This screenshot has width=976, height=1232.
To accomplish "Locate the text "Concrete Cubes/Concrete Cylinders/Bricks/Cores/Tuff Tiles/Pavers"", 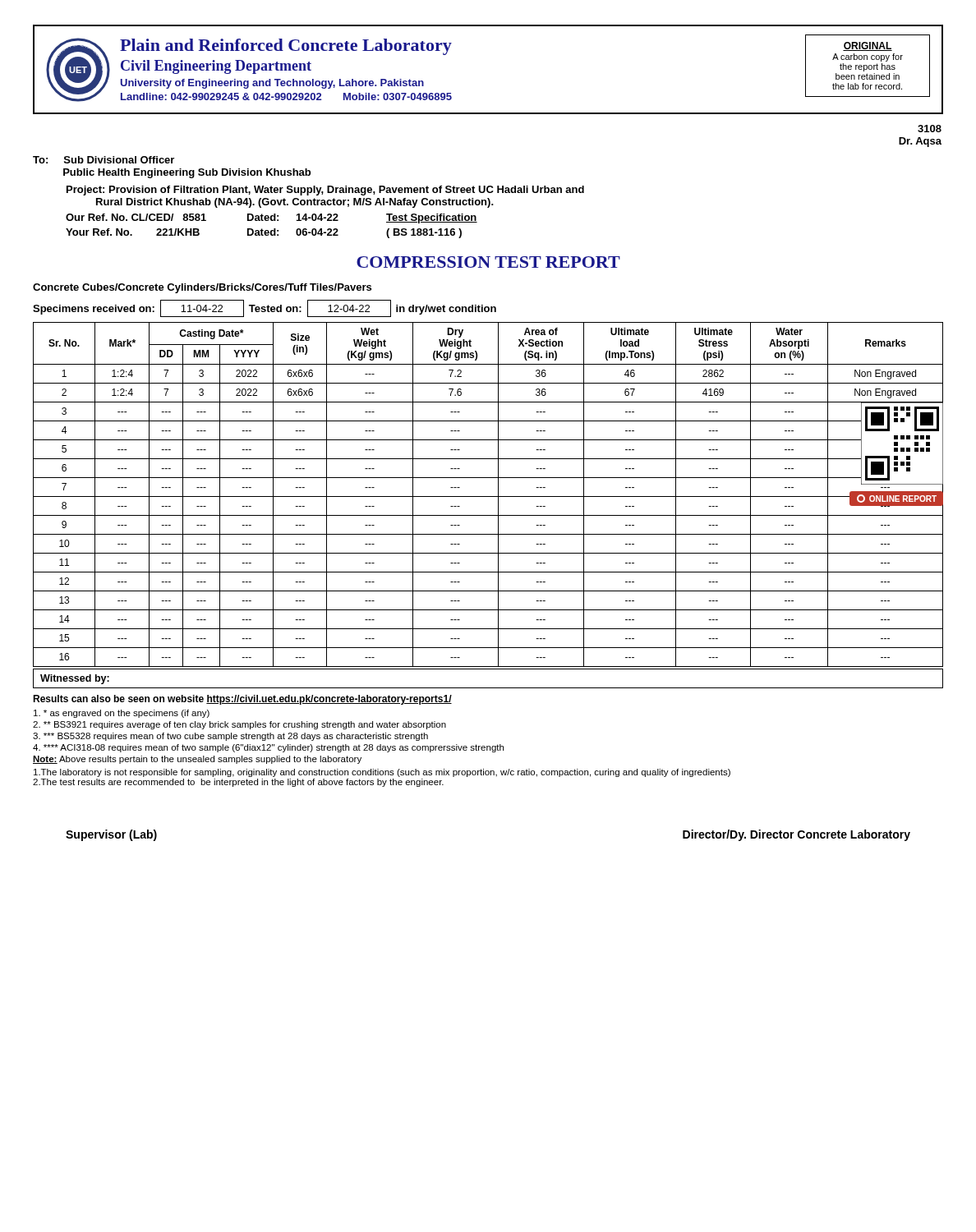I will click(x=202, y=287).
